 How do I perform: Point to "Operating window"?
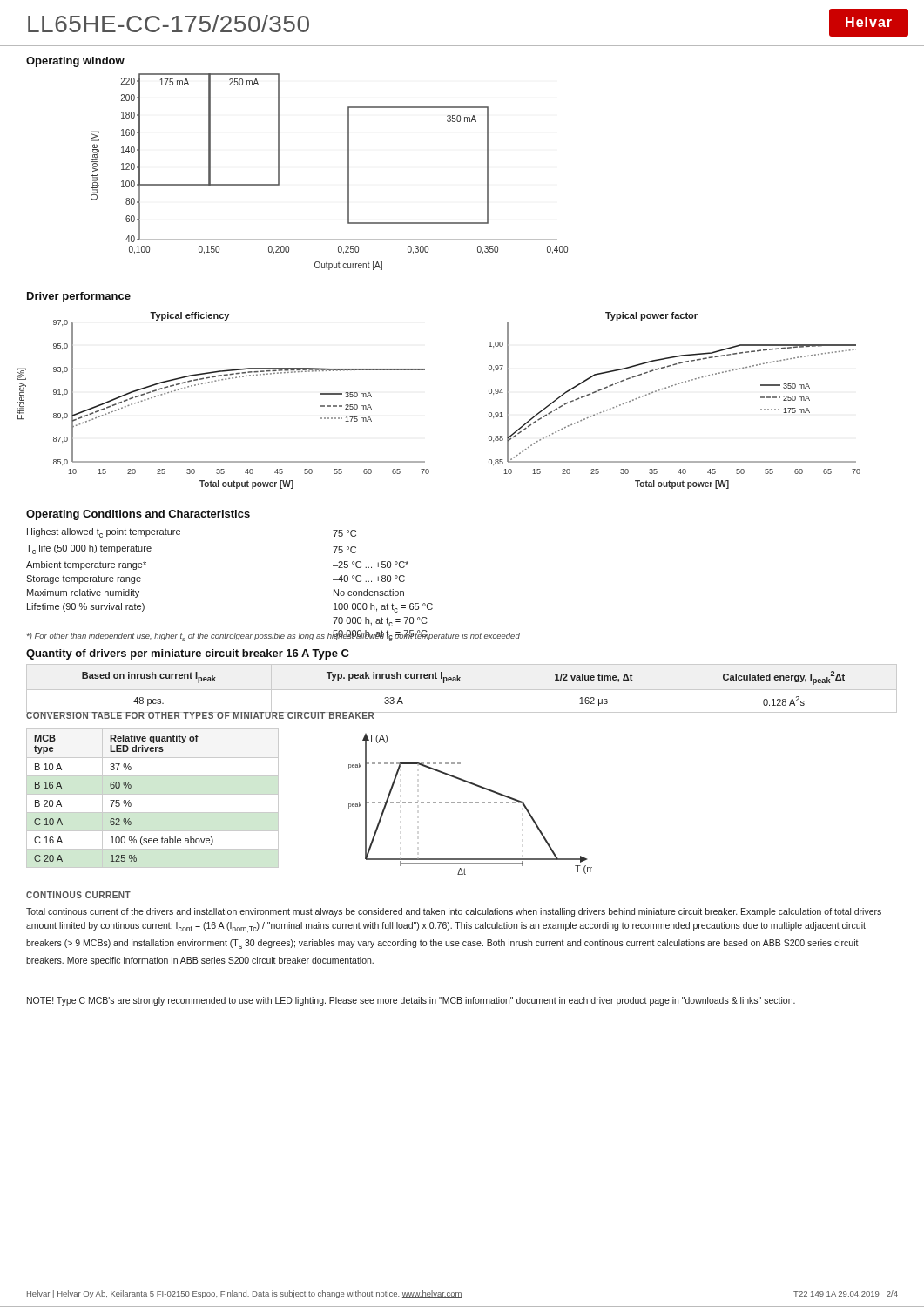[75, 61]
